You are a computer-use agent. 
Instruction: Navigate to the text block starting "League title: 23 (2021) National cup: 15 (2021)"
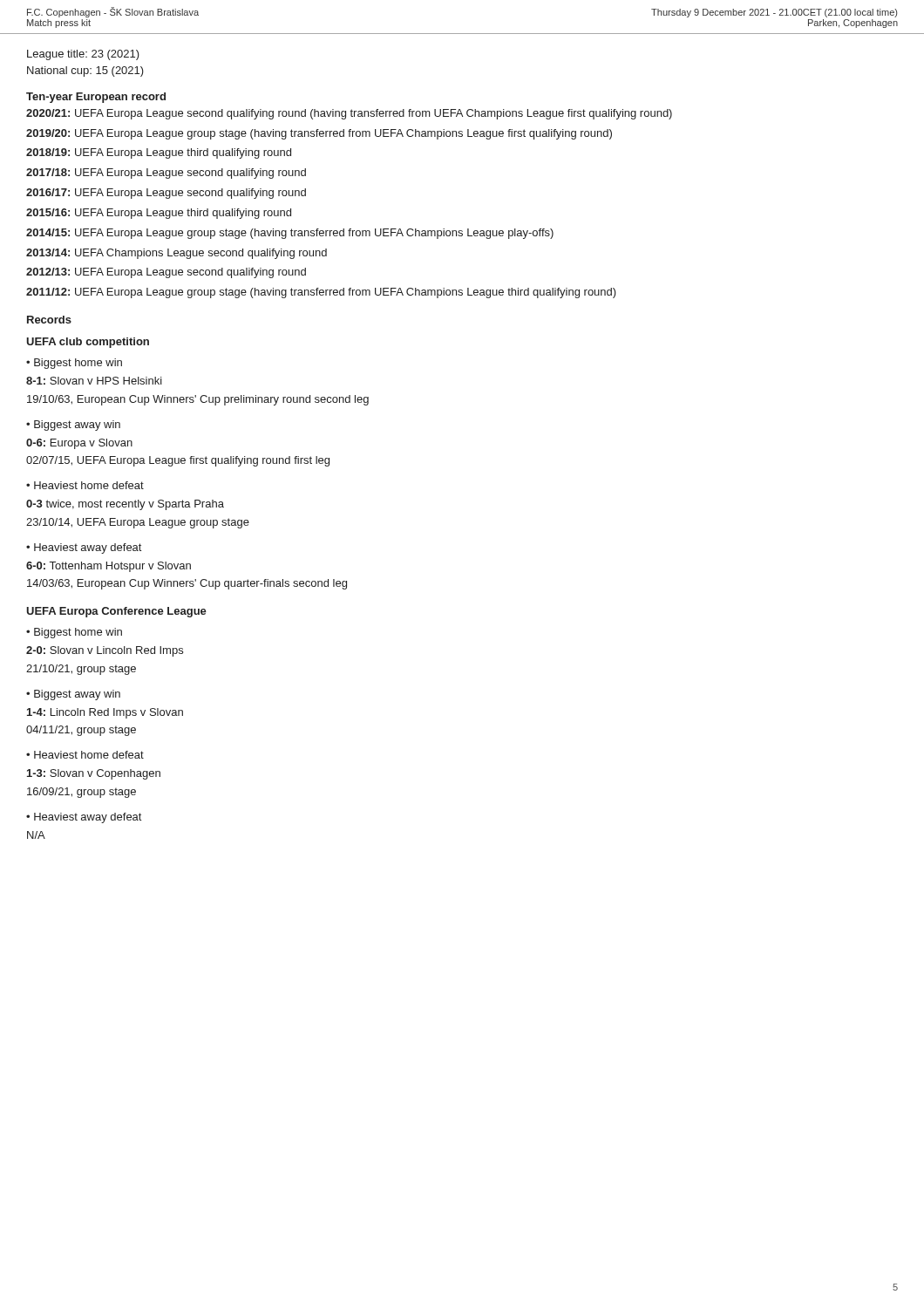click(85, 62)
